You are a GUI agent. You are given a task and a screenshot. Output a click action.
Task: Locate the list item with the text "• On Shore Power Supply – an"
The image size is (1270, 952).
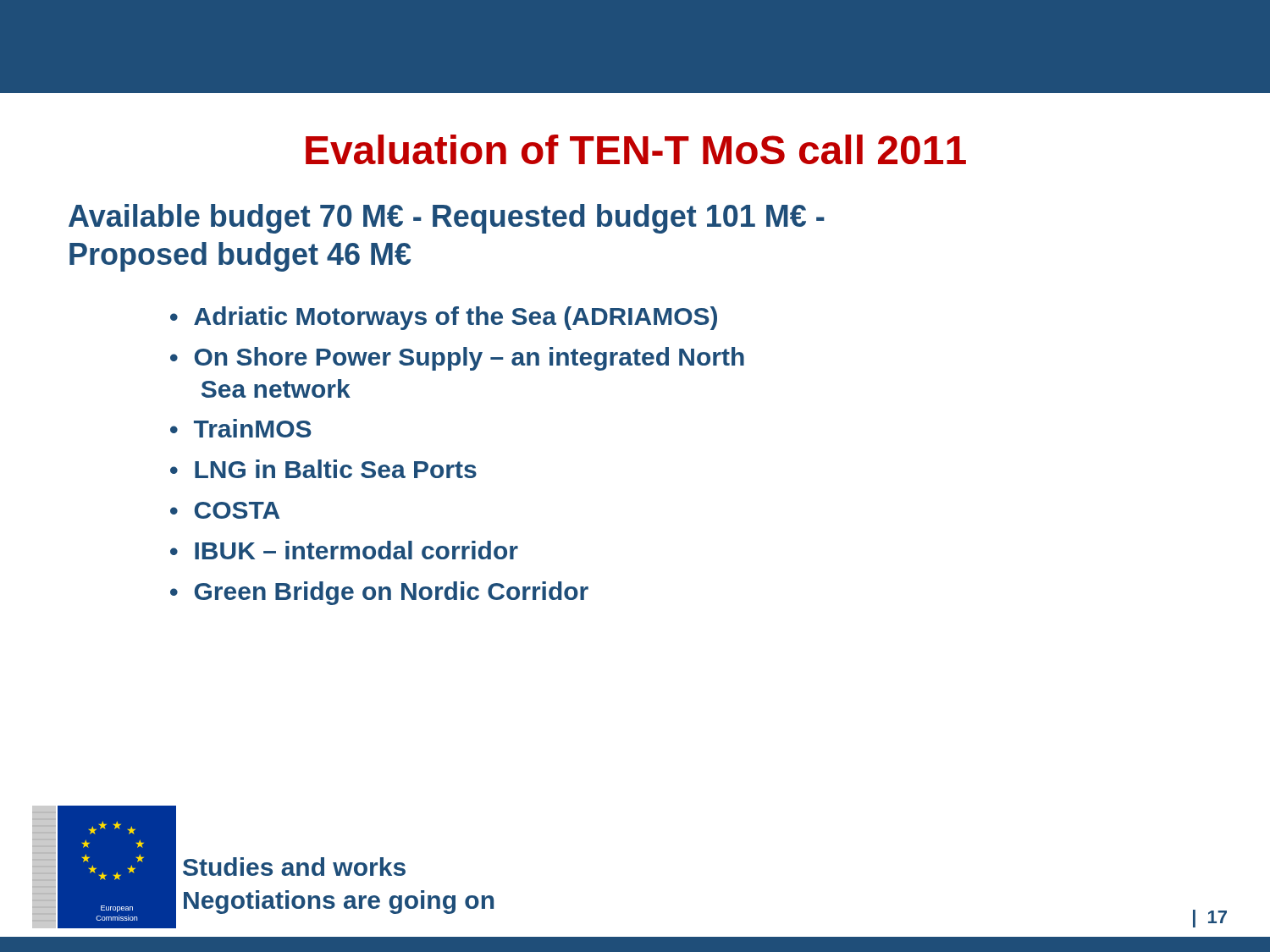coord(457,373)
